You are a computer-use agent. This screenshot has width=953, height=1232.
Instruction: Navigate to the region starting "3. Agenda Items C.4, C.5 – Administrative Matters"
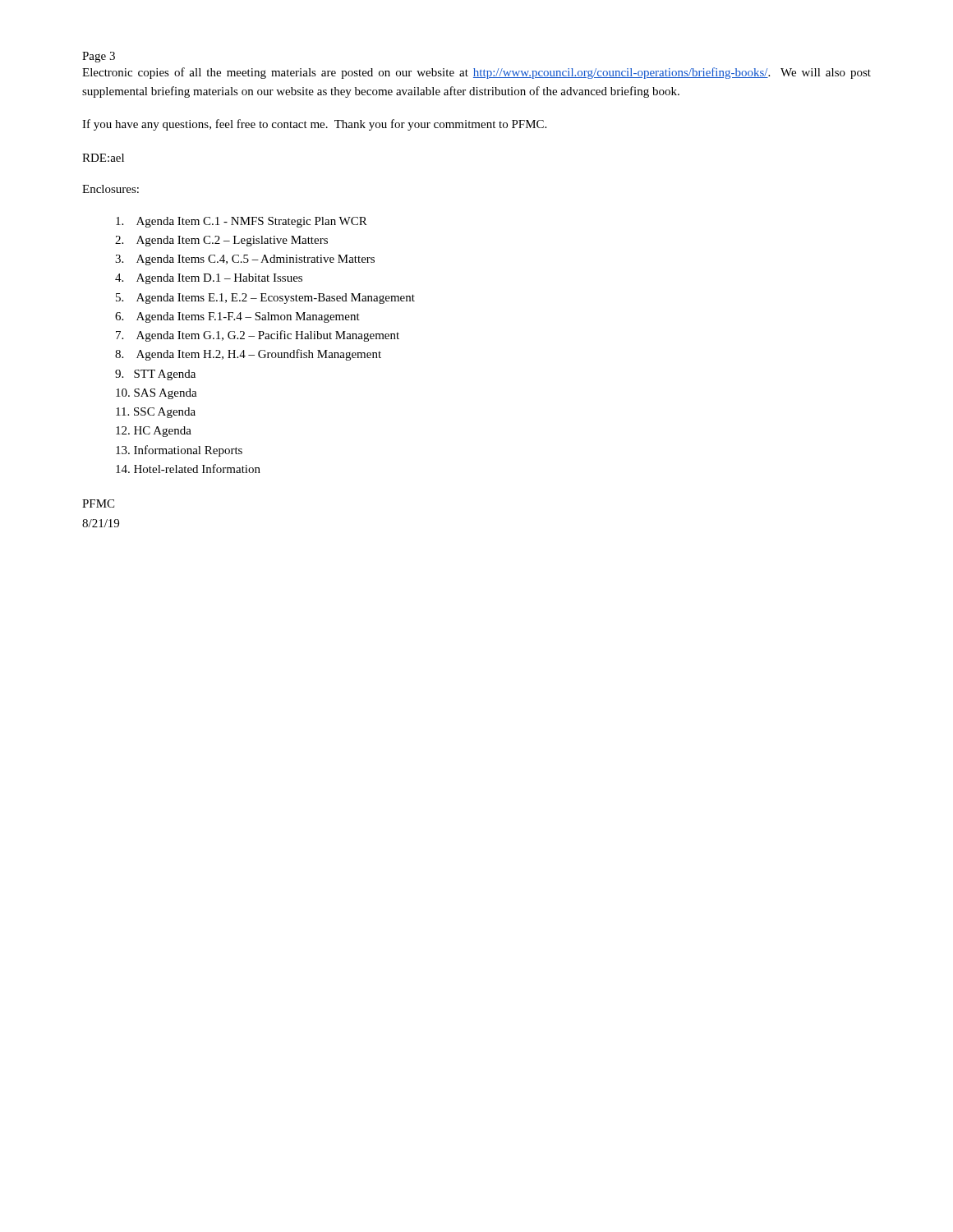245,259
